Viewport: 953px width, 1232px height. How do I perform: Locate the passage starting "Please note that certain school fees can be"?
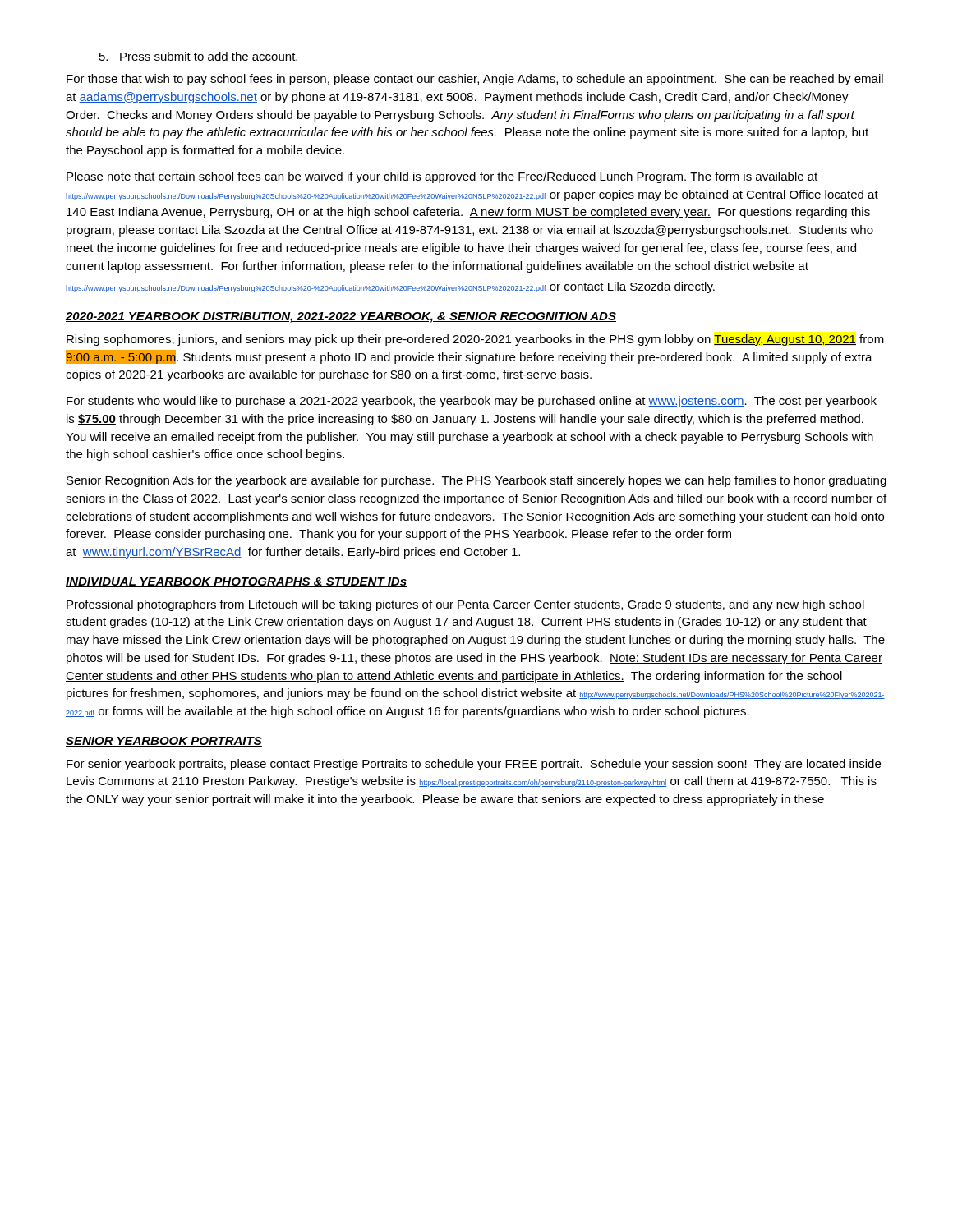click(x=472, y=221)
